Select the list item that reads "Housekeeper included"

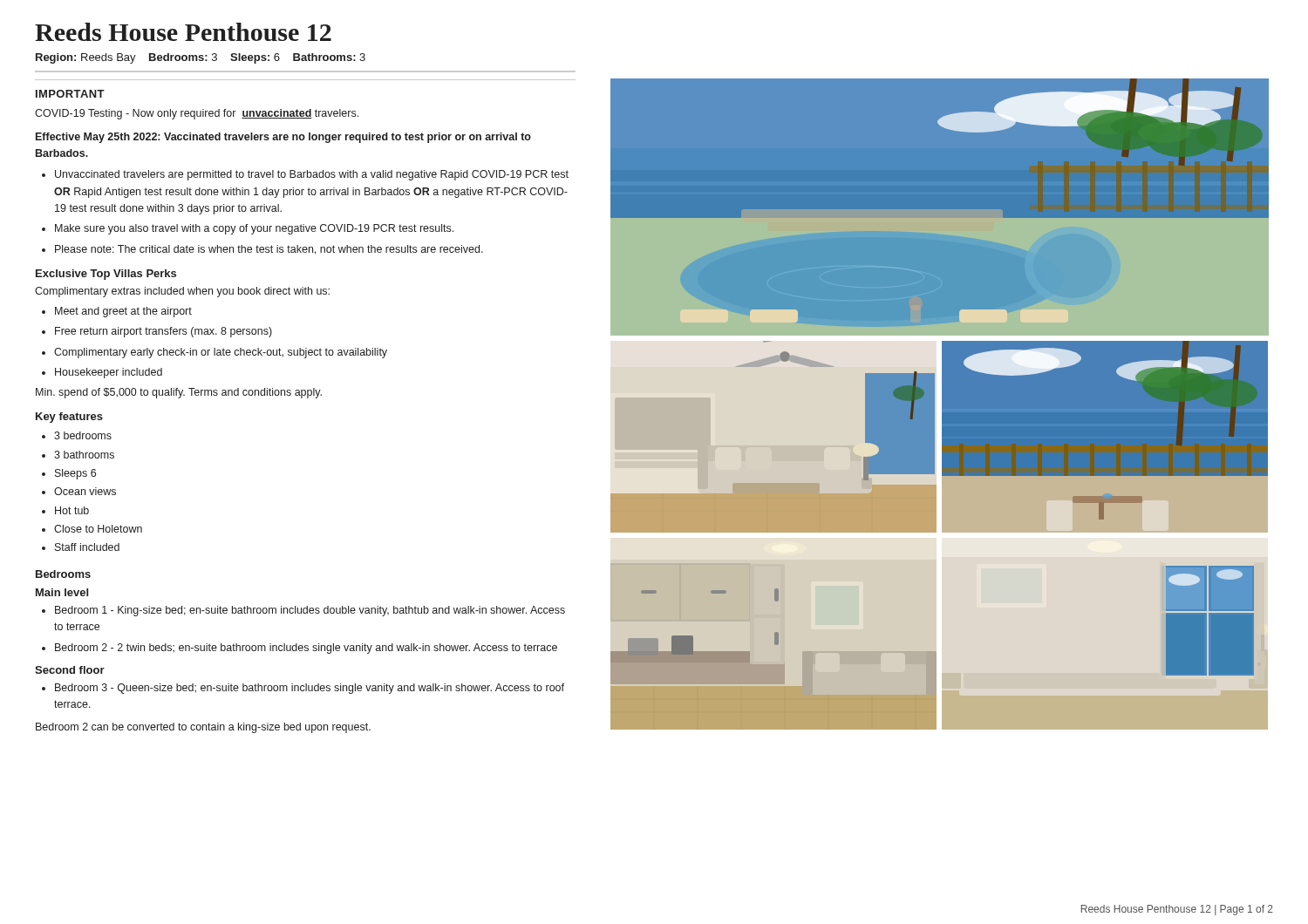pyautogui.click(x=102, y=373)
